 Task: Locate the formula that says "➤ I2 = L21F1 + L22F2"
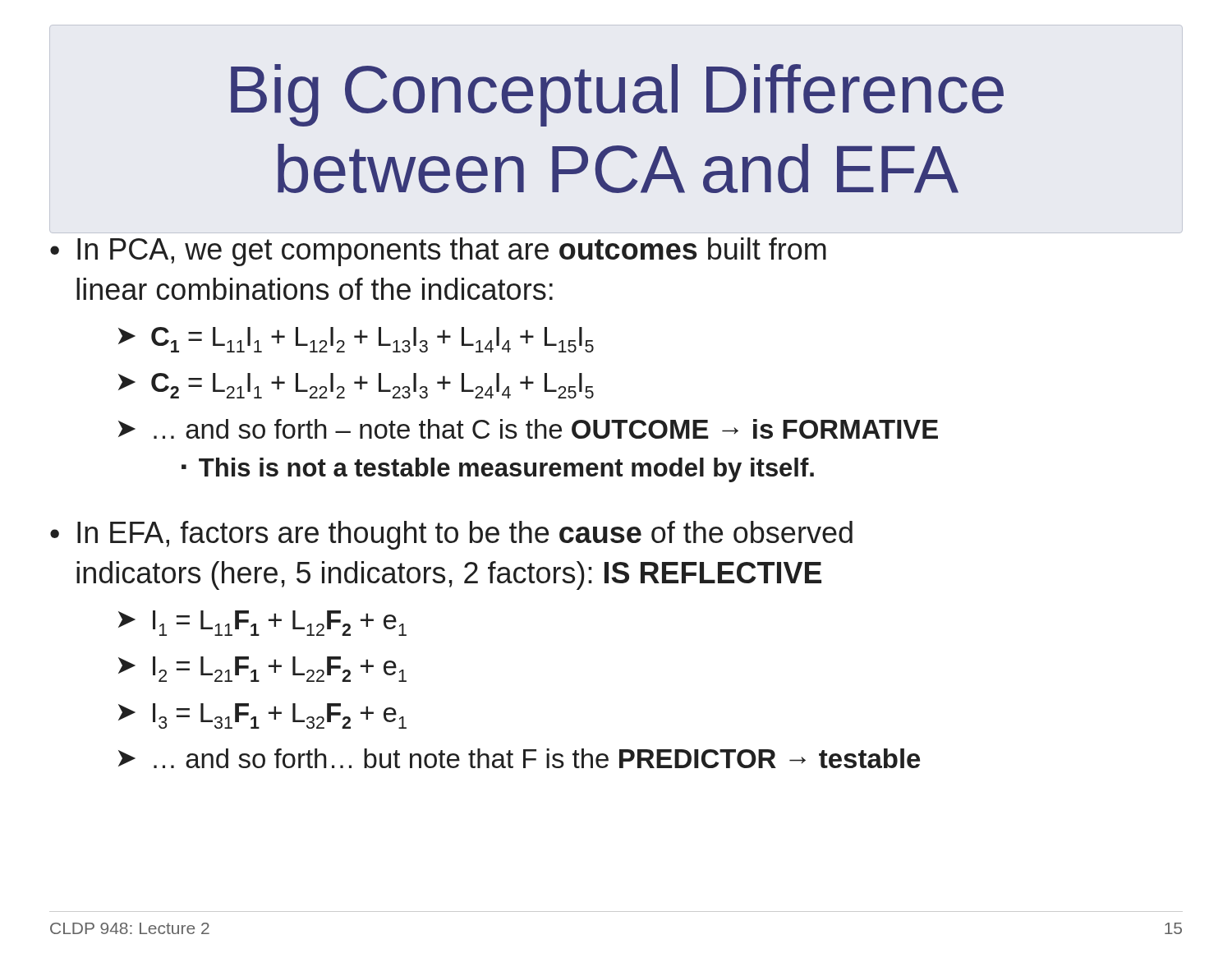(x=261, y=668)
